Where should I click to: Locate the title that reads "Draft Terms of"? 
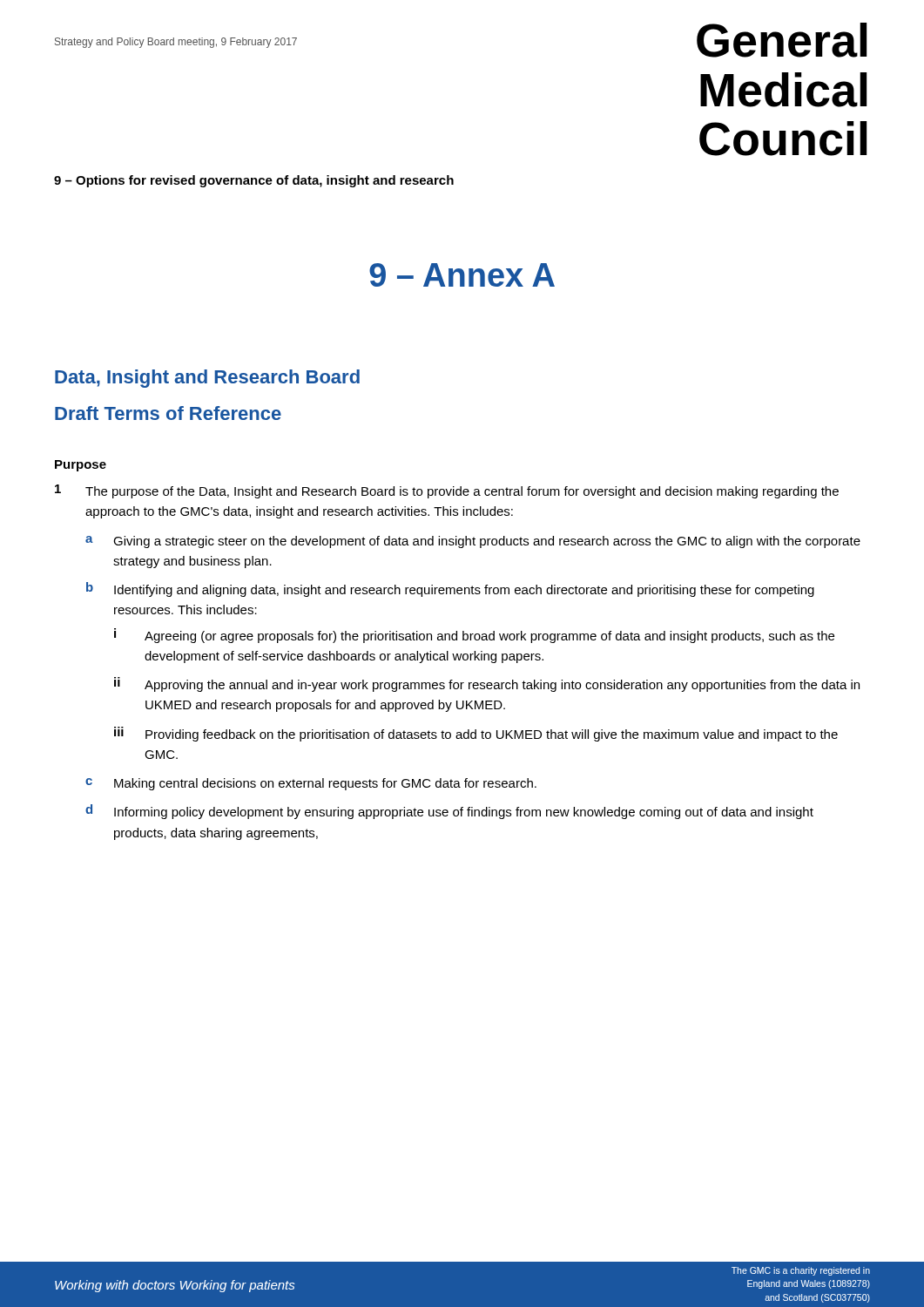[168, 413]
